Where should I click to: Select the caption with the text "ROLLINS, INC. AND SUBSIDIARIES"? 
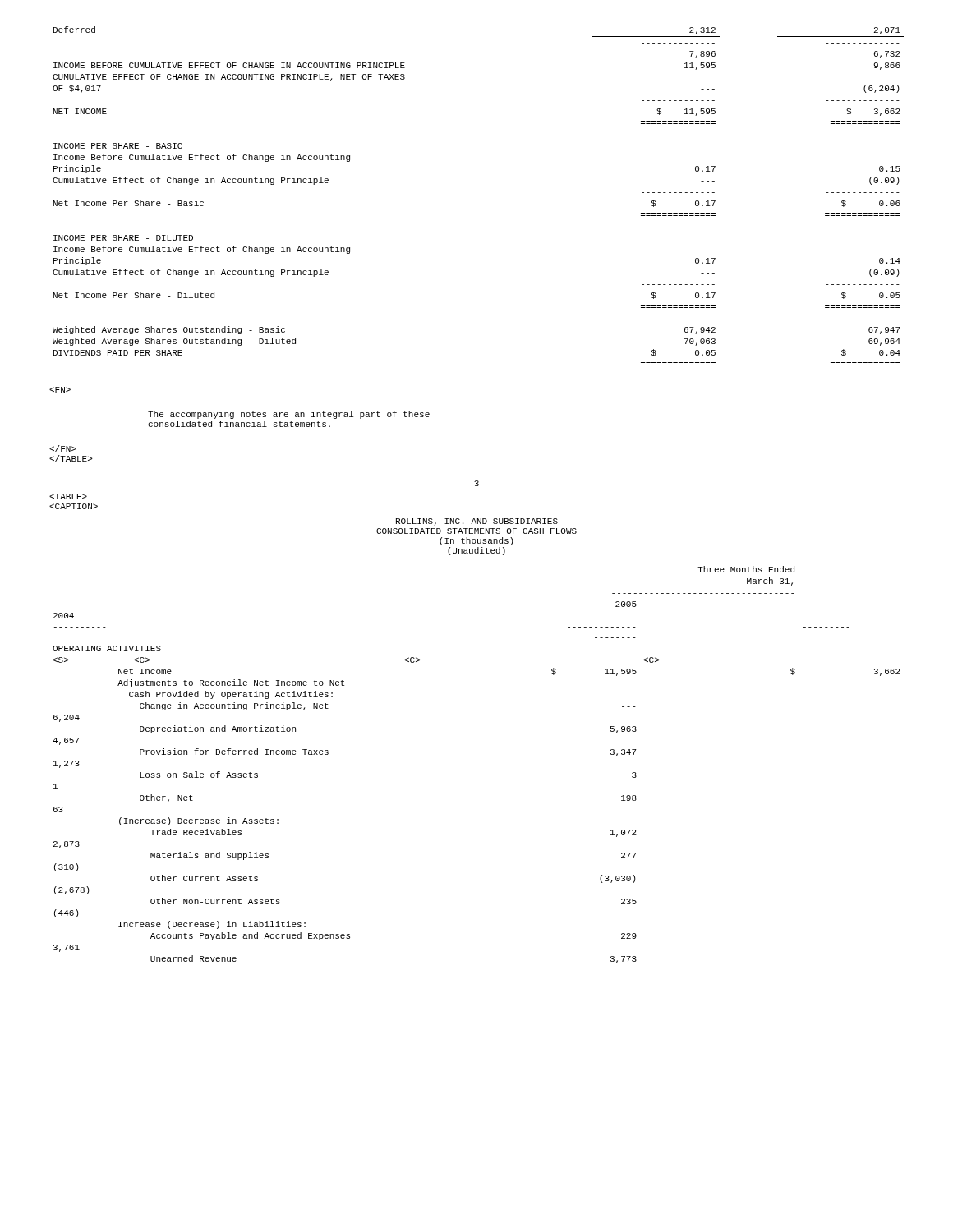(x=476, y=536)
